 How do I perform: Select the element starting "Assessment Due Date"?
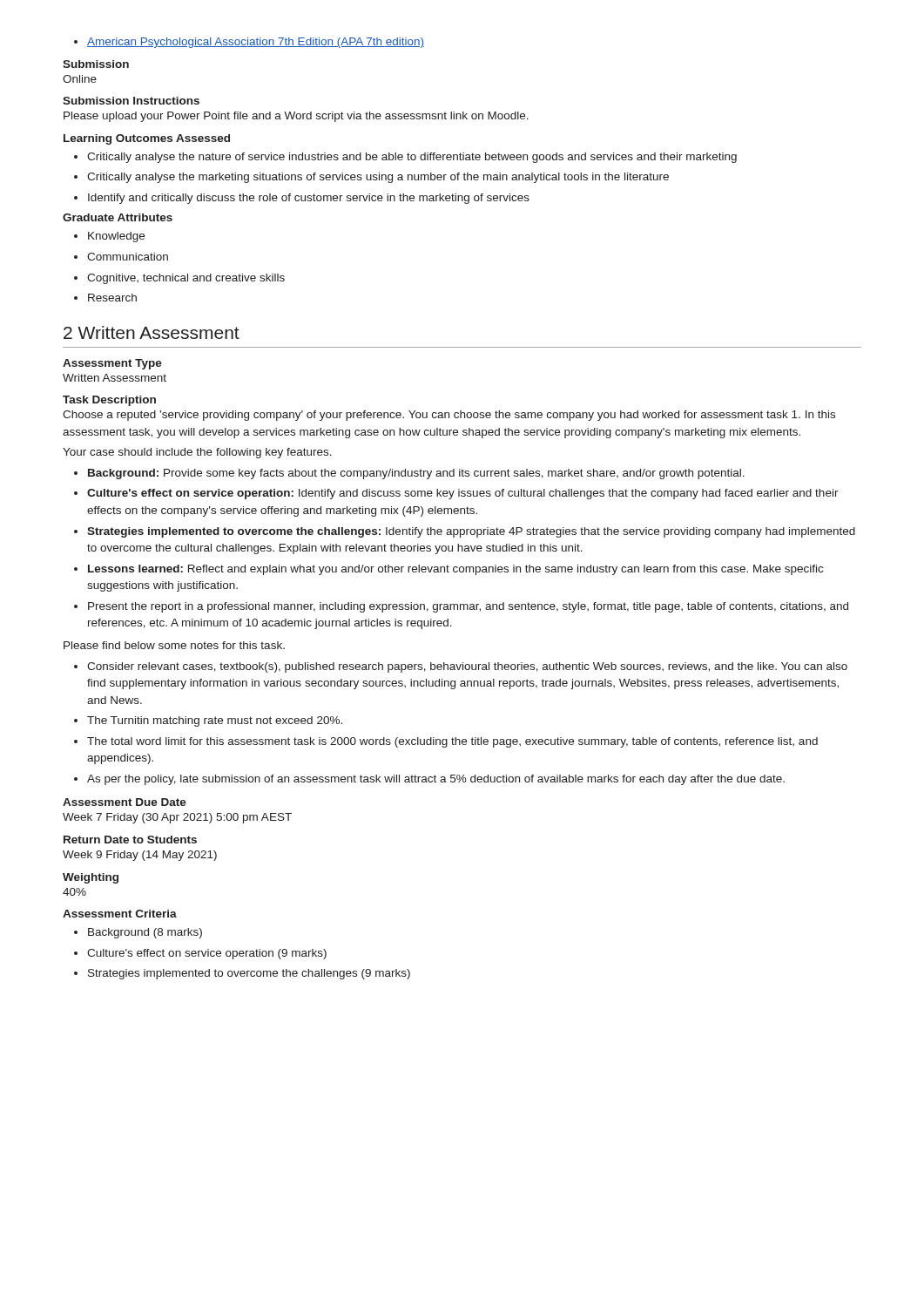pos(124,802)
